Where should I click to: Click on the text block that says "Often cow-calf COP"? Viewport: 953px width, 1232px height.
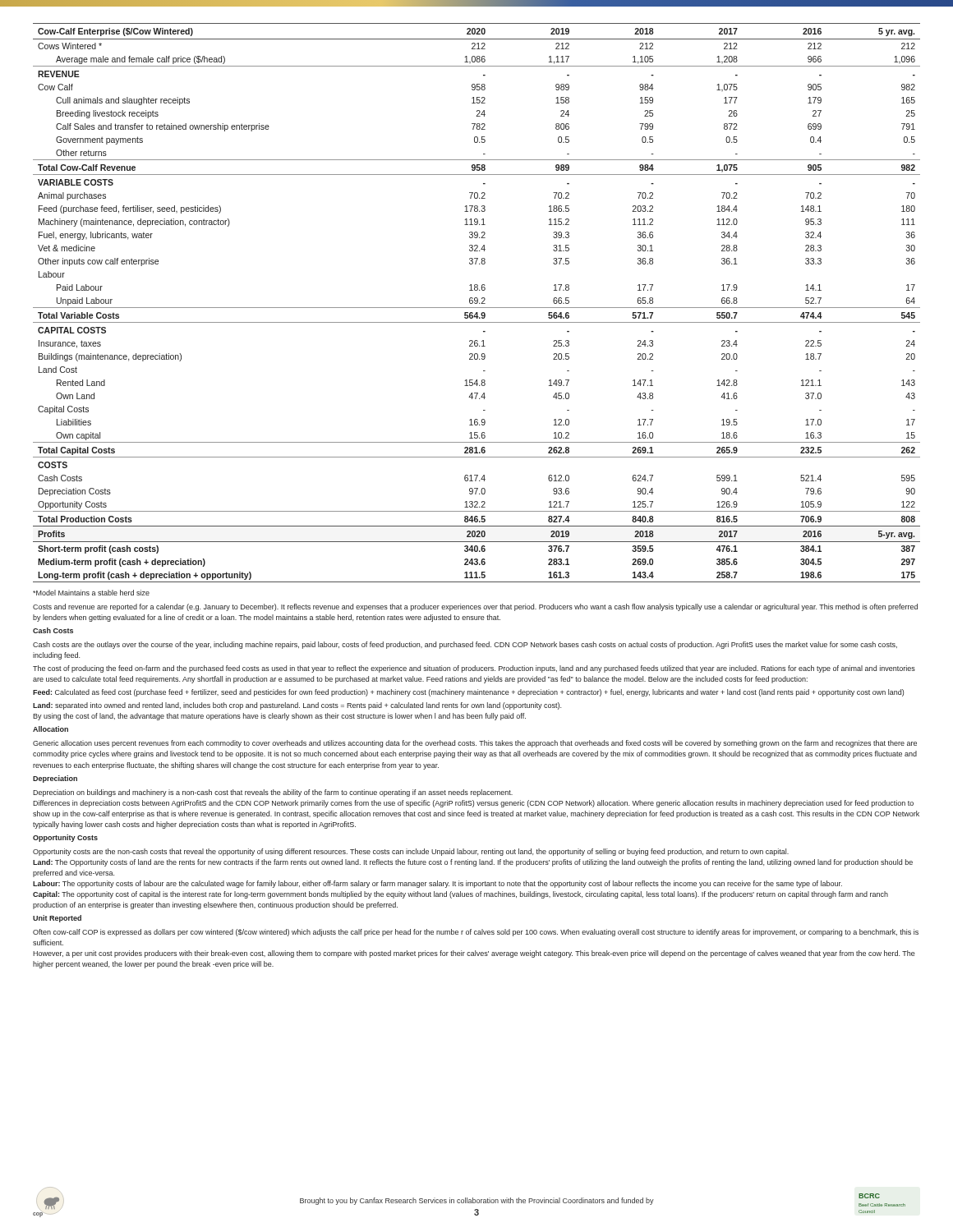tap(476, 949)
